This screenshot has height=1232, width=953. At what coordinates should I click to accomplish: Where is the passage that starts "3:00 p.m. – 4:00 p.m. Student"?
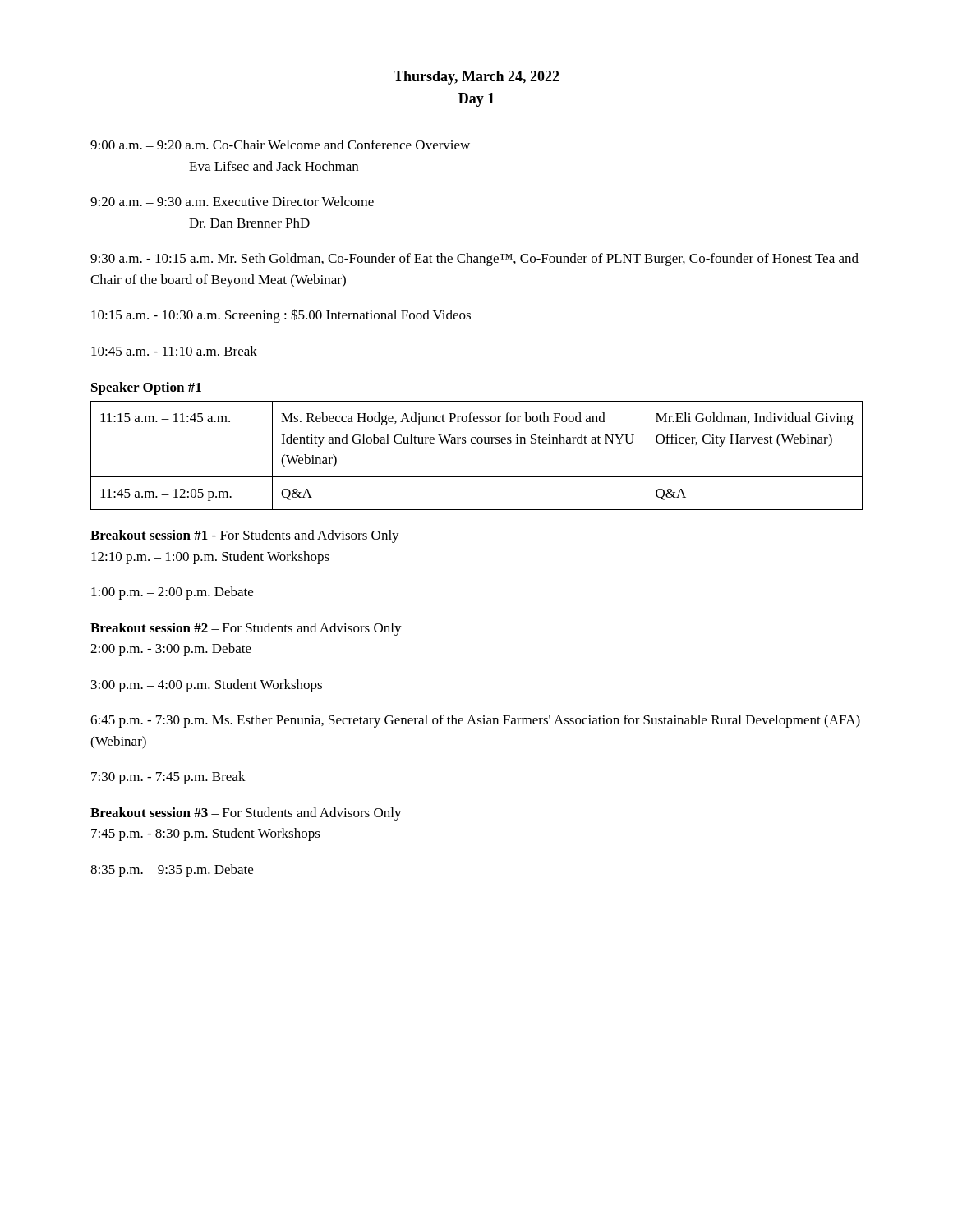[x=206, y=684]
